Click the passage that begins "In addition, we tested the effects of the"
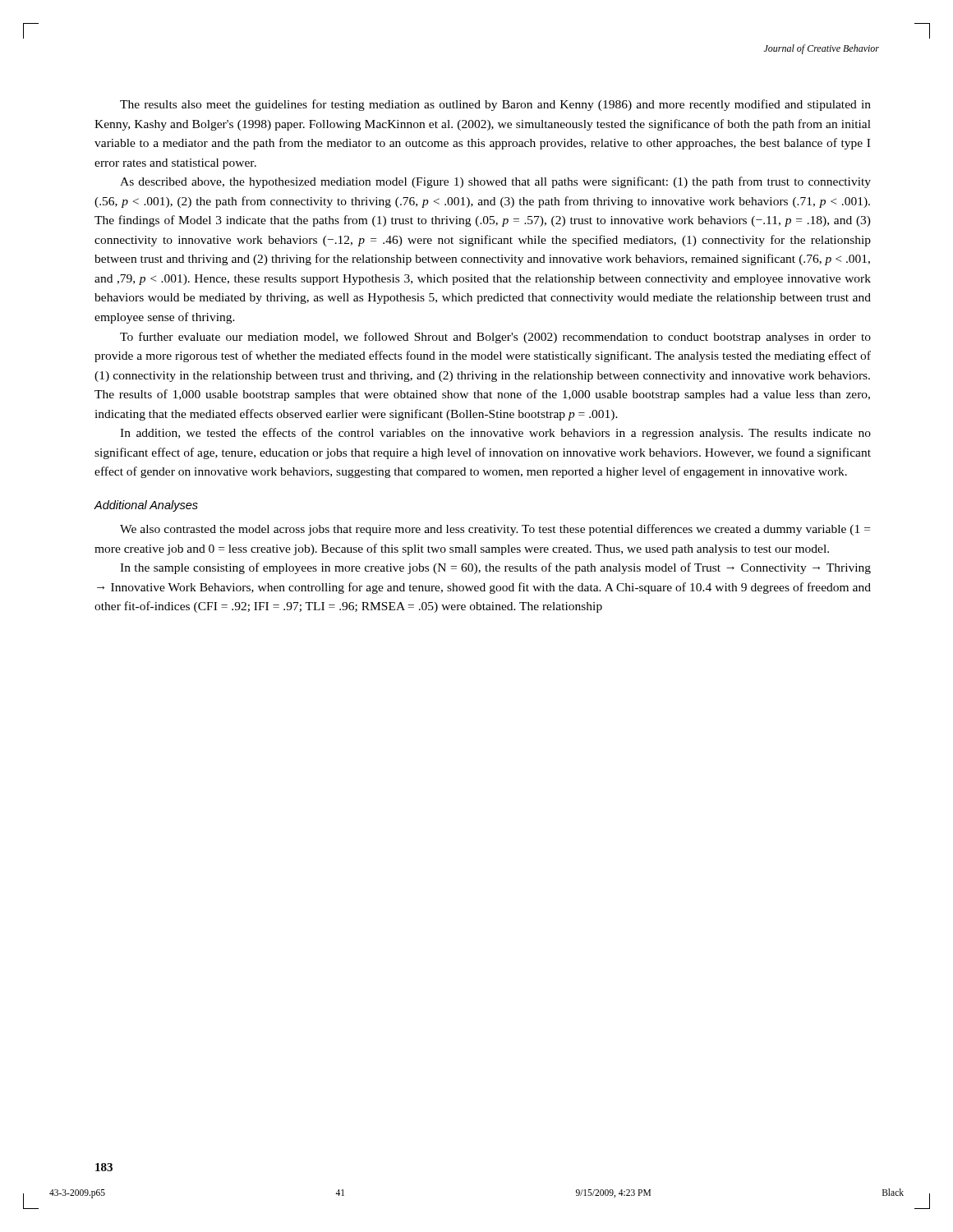The image size is (953, 1232). click(x=483, y=452)
